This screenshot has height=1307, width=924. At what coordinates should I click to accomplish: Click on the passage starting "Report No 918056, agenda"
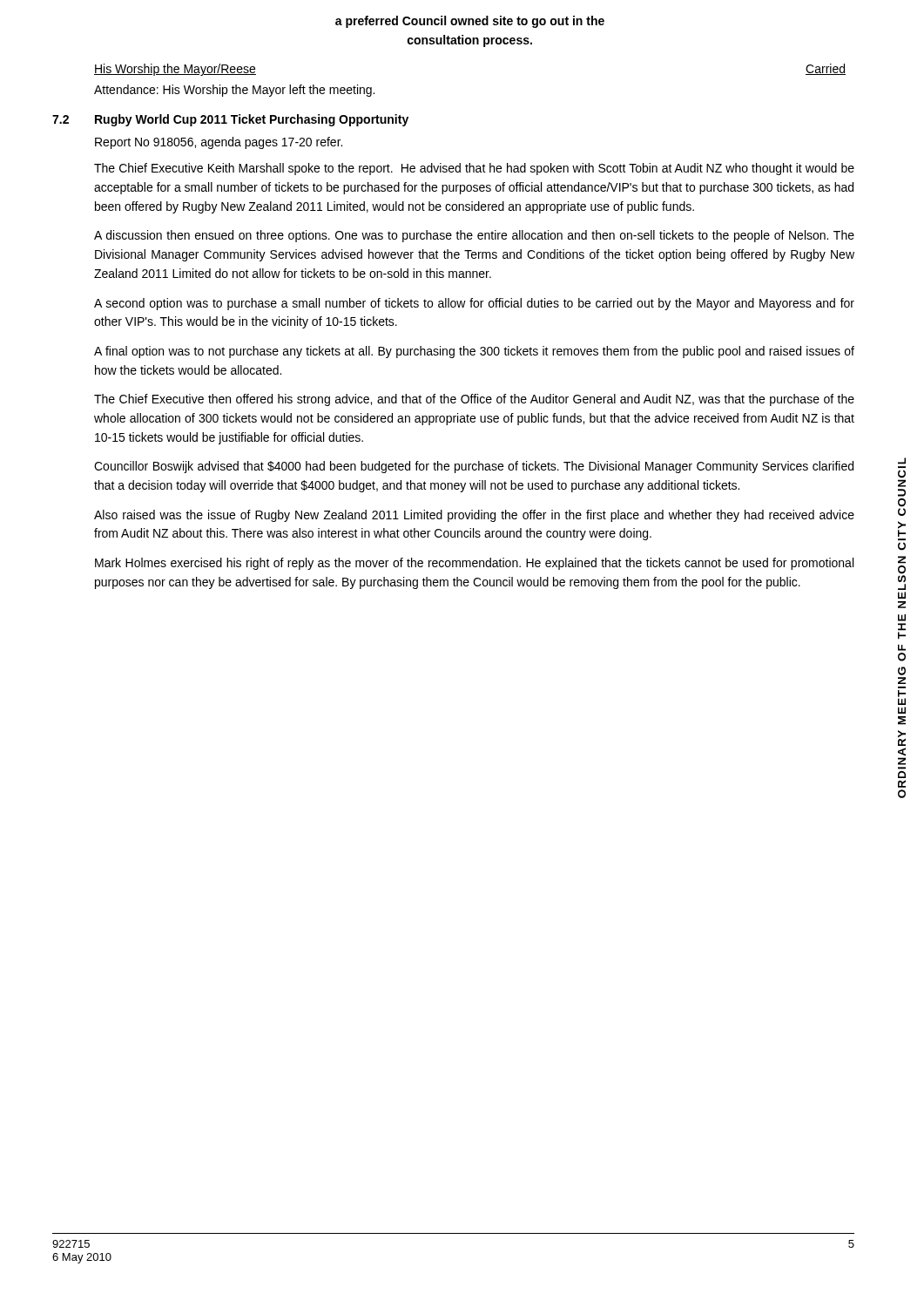point(219,142)
